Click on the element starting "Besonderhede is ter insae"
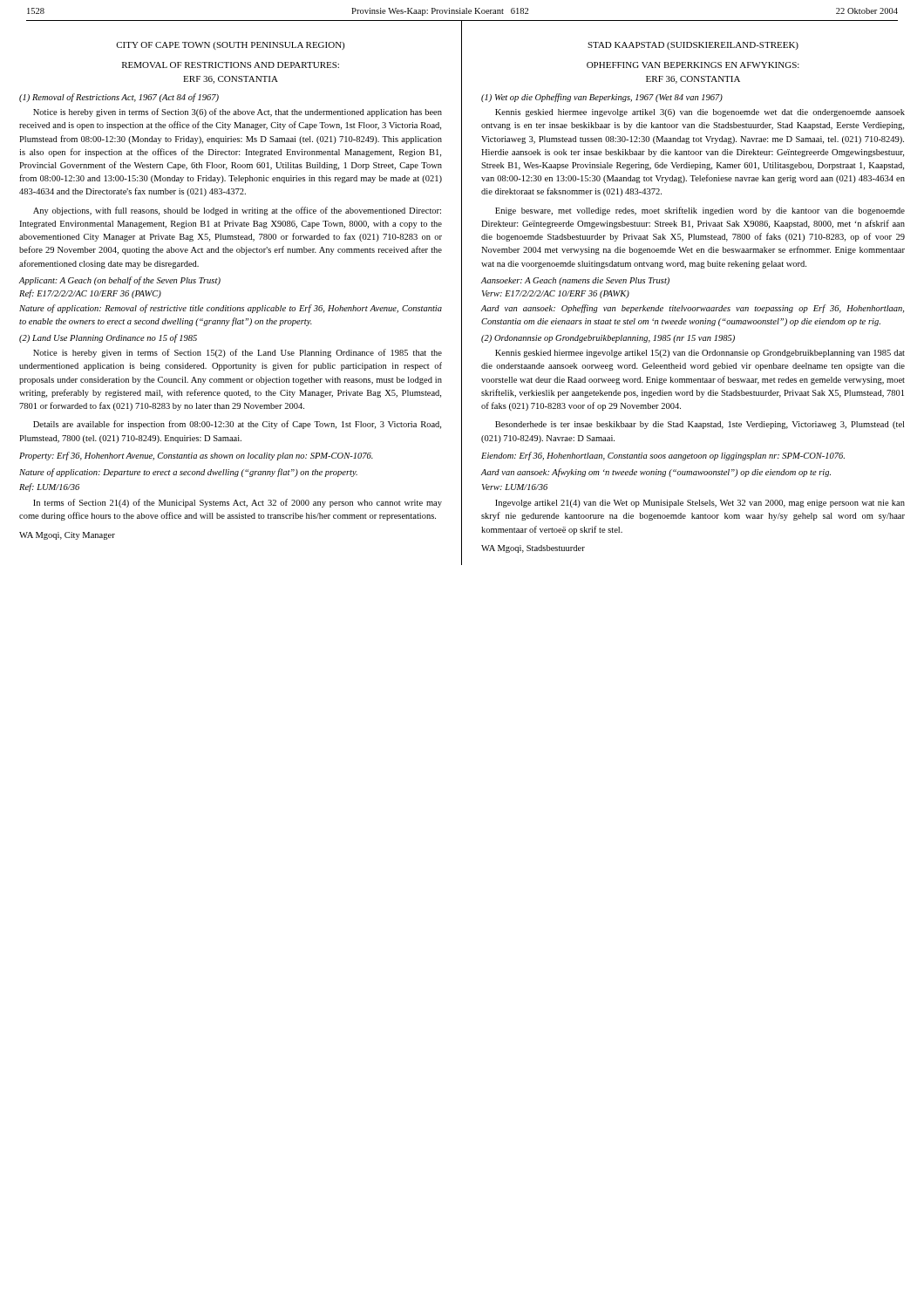The image size is (924, 1308). tap(693, 431)
